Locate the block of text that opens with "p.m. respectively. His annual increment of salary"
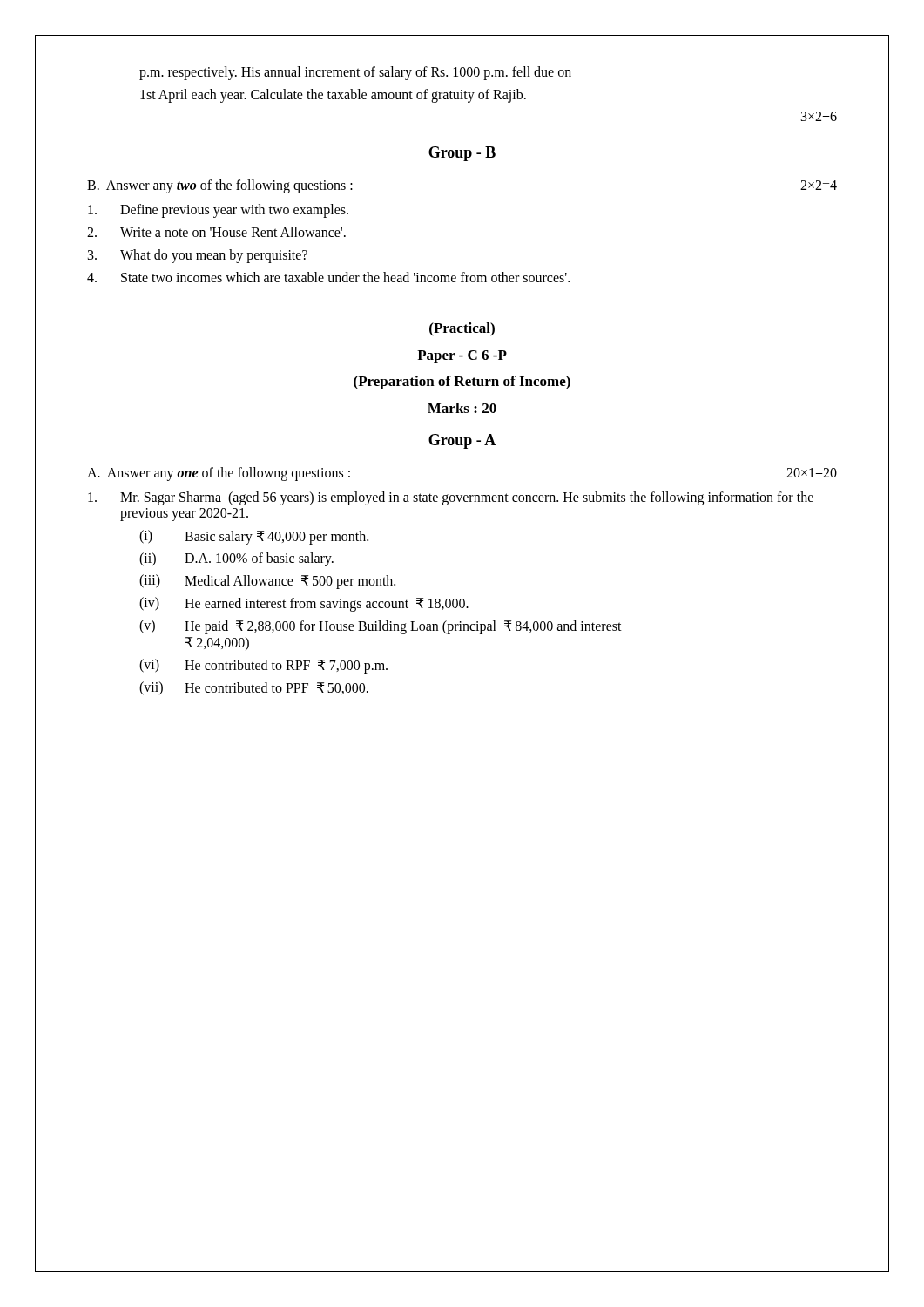Image resolution: width=924 pixels, height=1307 pixels. point(355,83)
